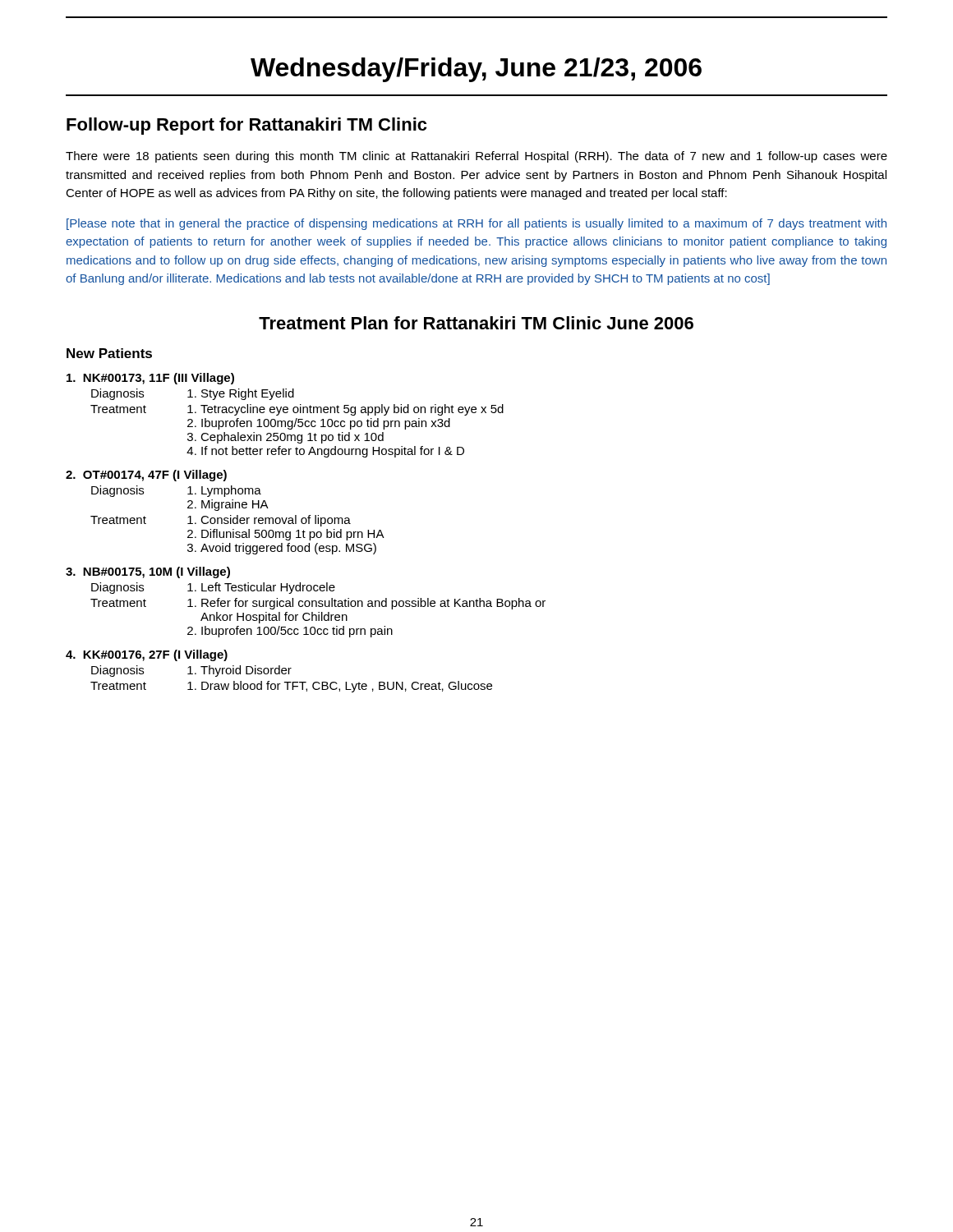Locate the section header that reads "Treatment Plan for Rattanakiri TM Clinic"
This screenshot has height=1232, width=953.
[x=476, y=323]
